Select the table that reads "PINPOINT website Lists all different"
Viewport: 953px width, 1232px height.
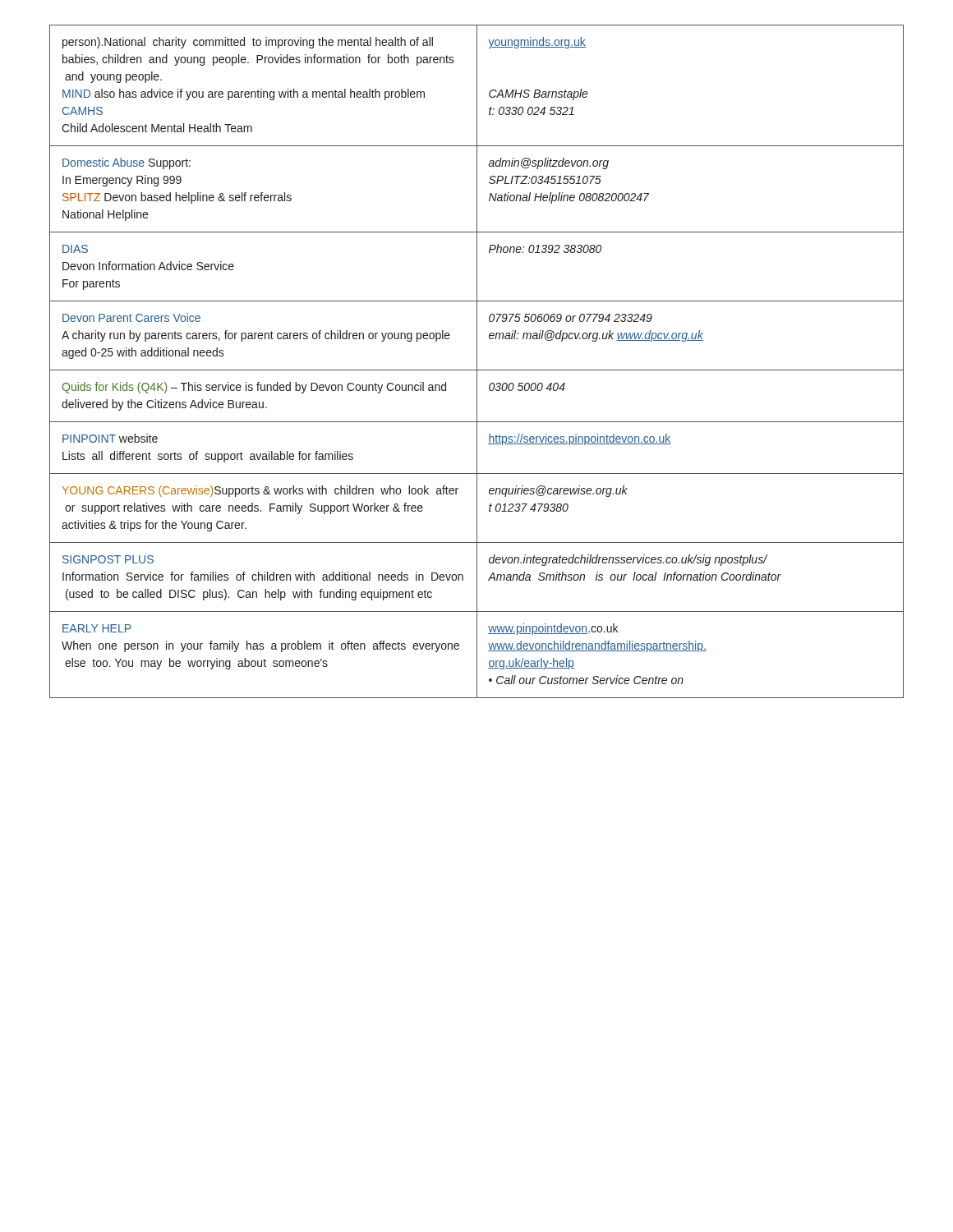click(x=476, y=361)
